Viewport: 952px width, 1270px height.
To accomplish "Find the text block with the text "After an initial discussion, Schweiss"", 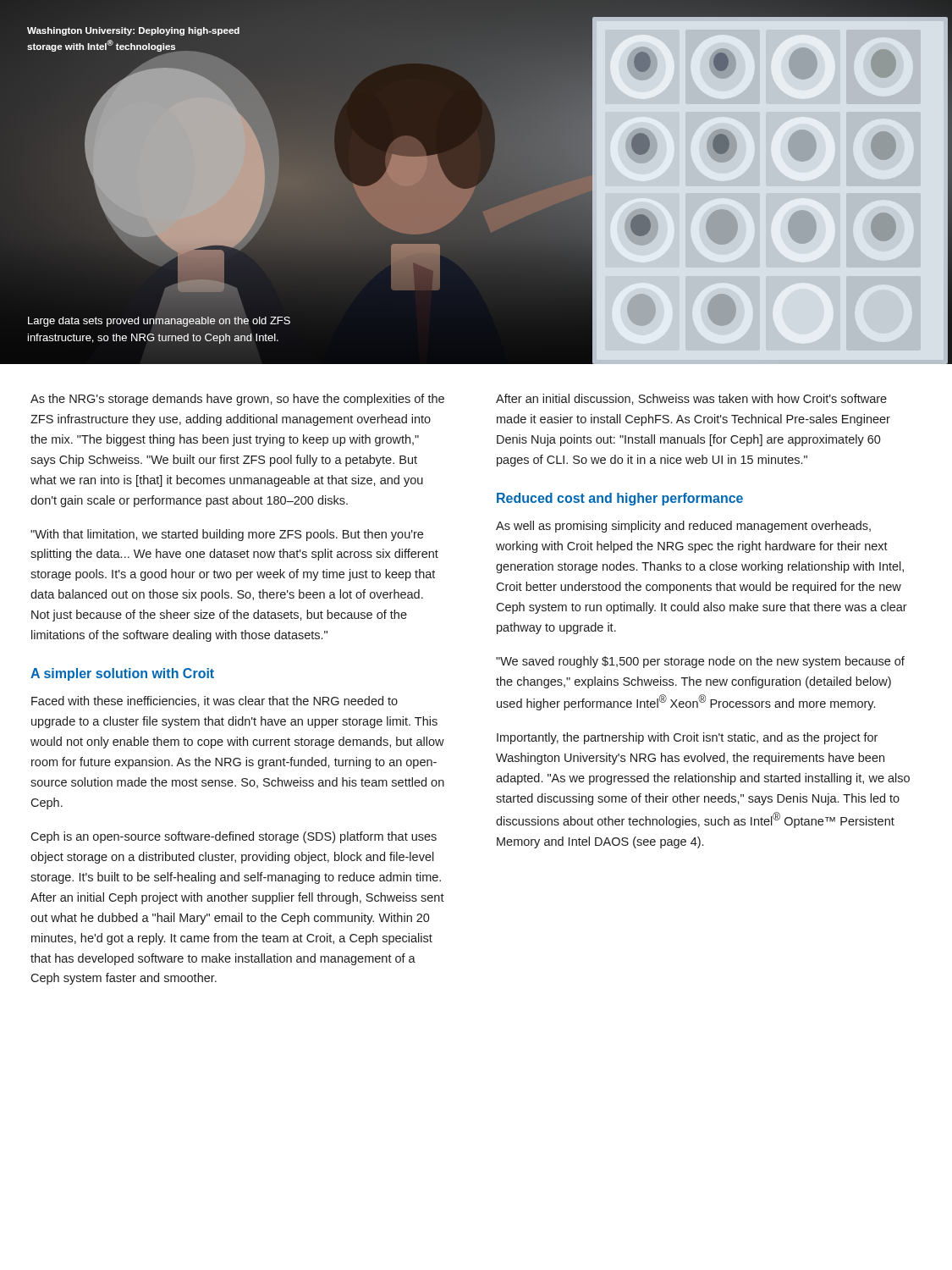I will tap(703, 430).
